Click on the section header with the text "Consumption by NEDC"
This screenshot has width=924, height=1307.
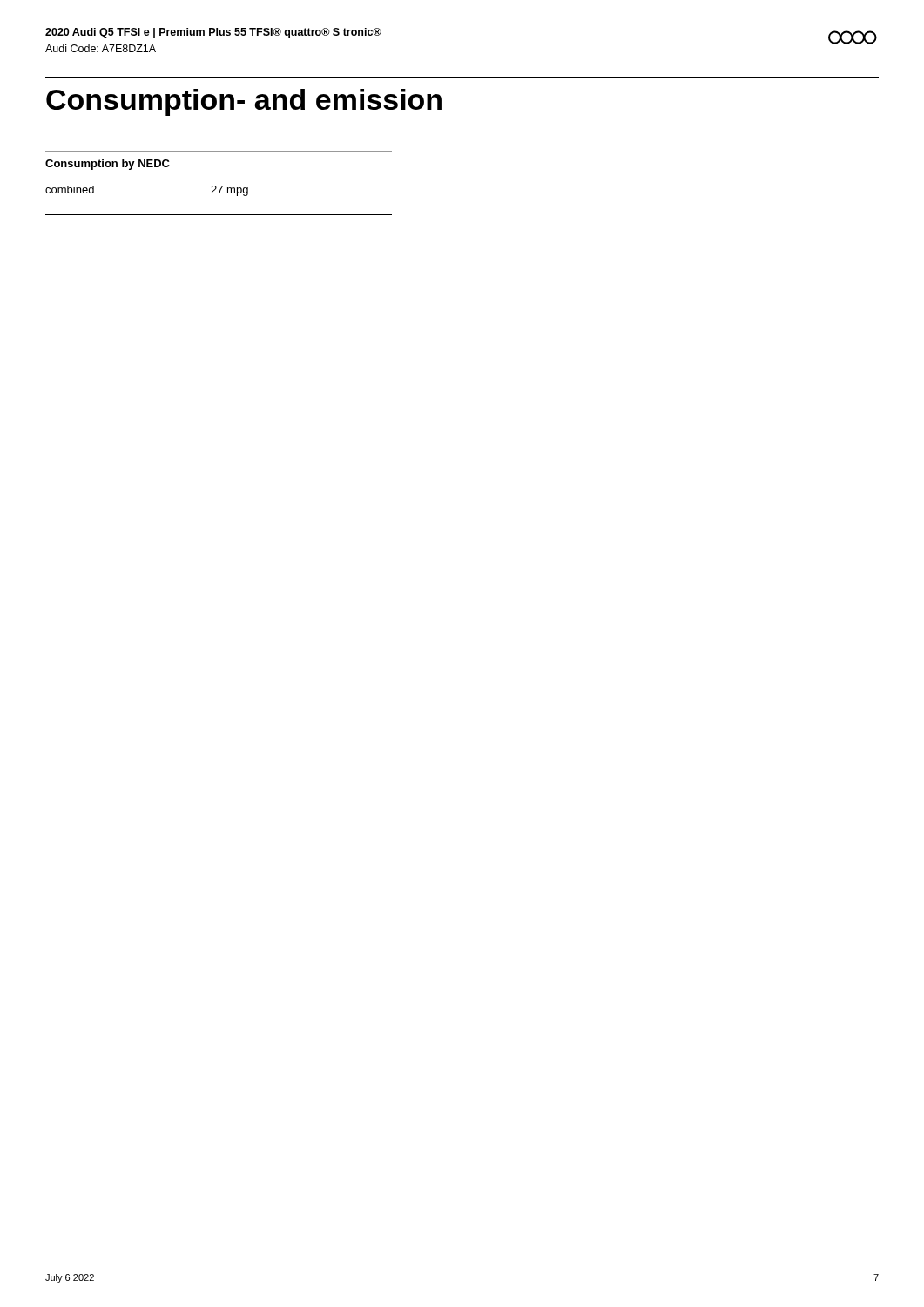tap(108, 163)
